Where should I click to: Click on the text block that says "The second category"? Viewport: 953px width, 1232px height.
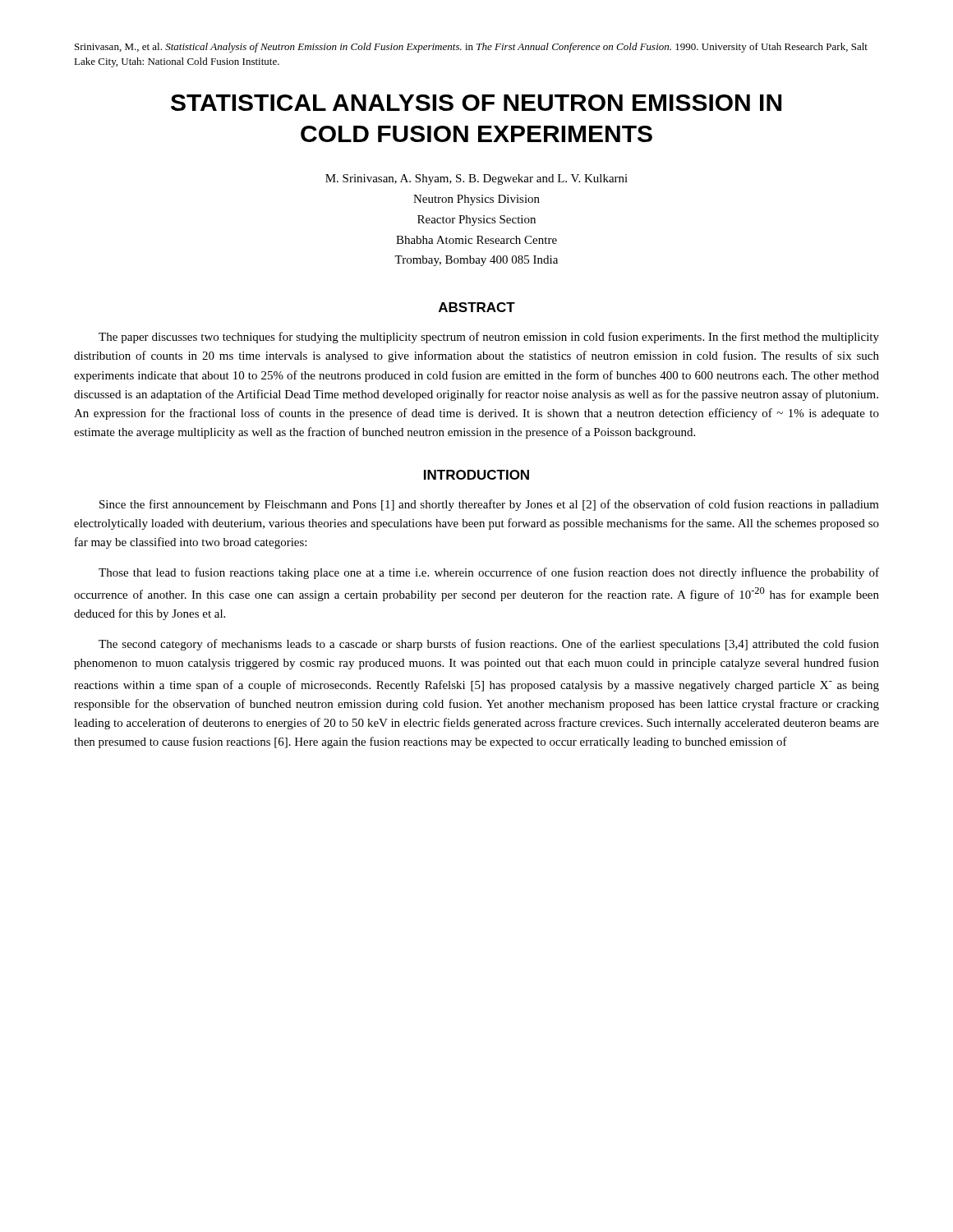(x=476, y=693)
